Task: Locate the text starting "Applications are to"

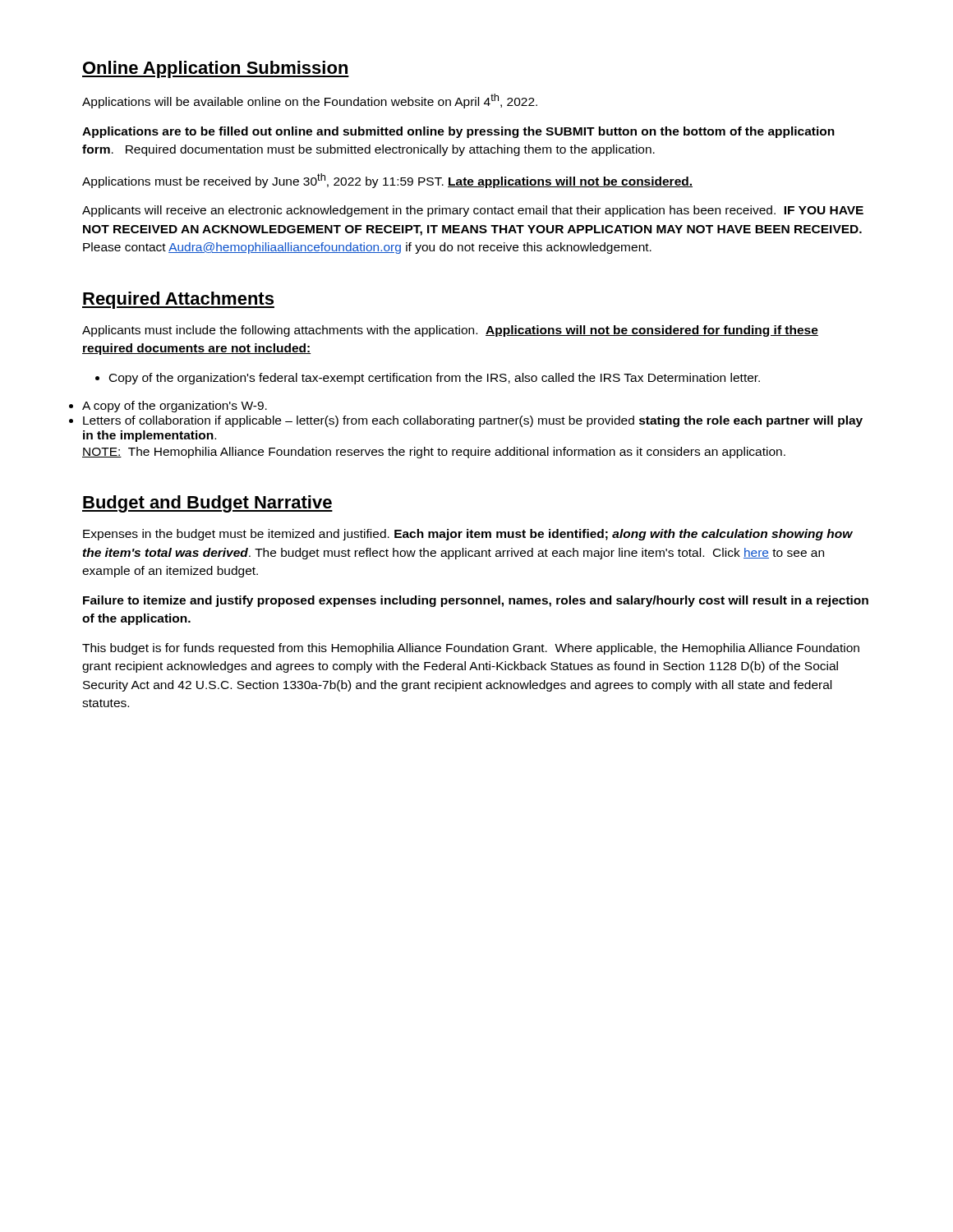Action: point(476,141)
